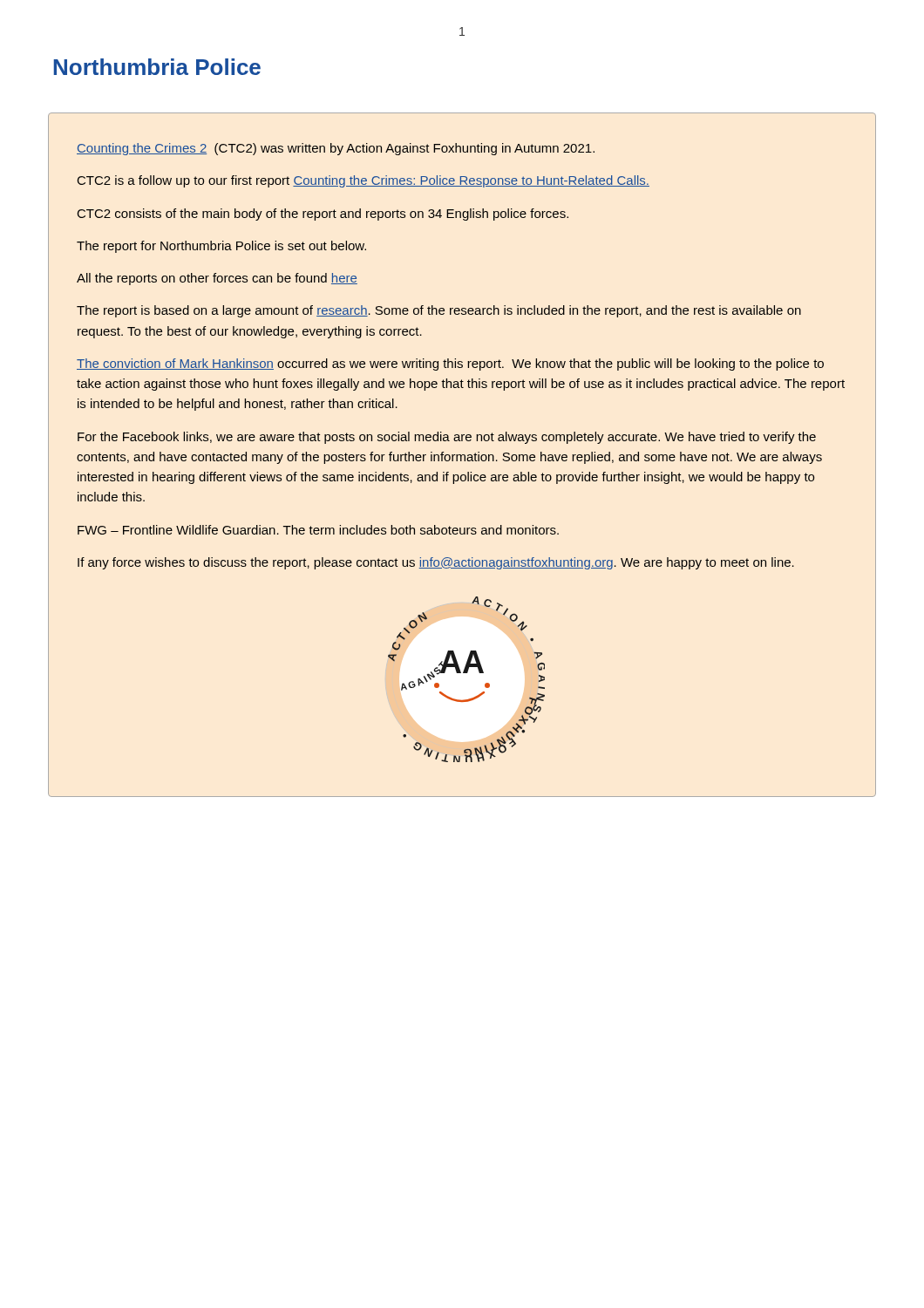The image size is (924, 1308).
Task: Click on the passage starting "For the Facebook links, we are aware"
Action: click(449, 466)
